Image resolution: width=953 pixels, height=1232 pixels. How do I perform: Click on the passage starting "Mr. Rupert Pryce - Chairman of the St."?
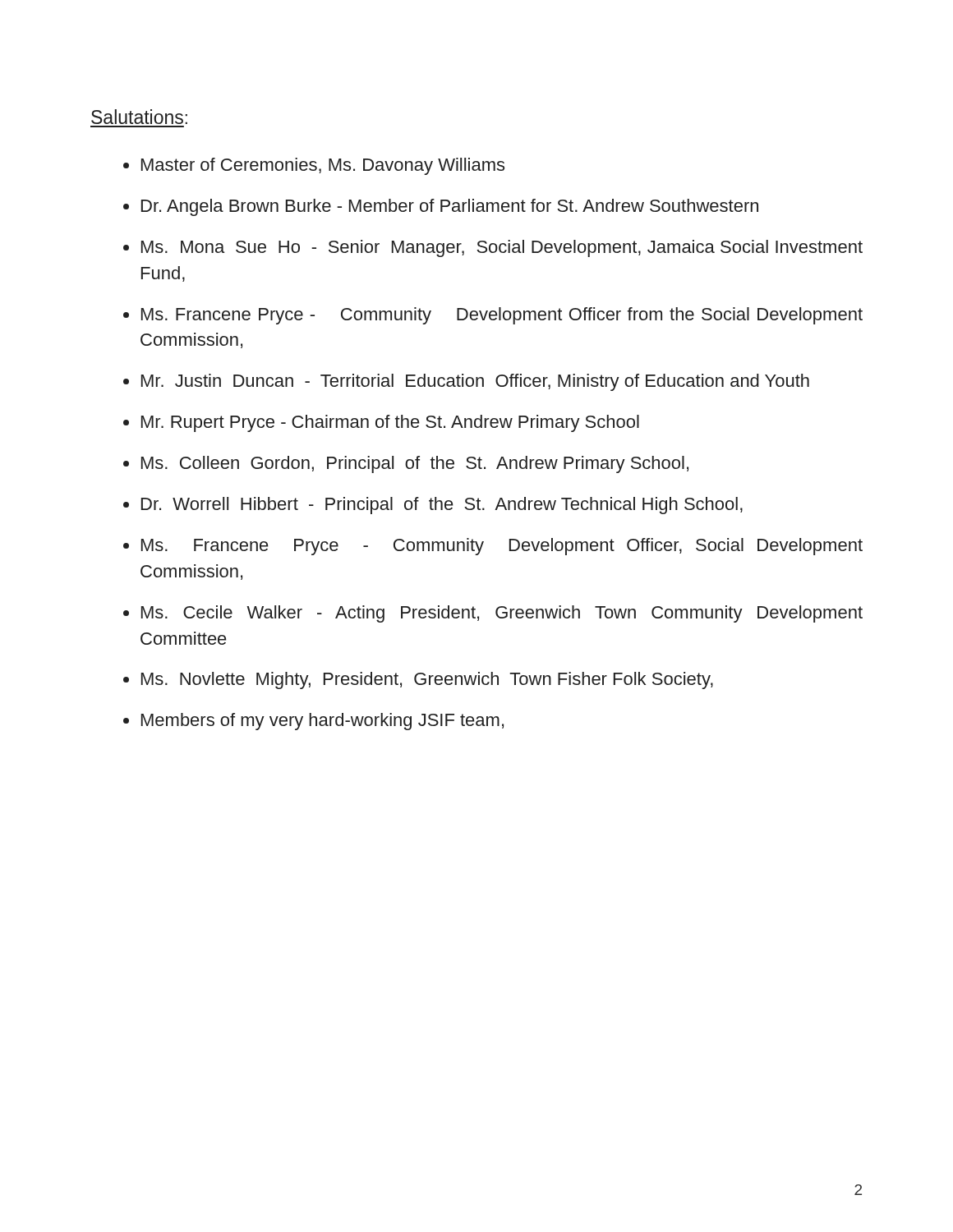tap(390, 422)
